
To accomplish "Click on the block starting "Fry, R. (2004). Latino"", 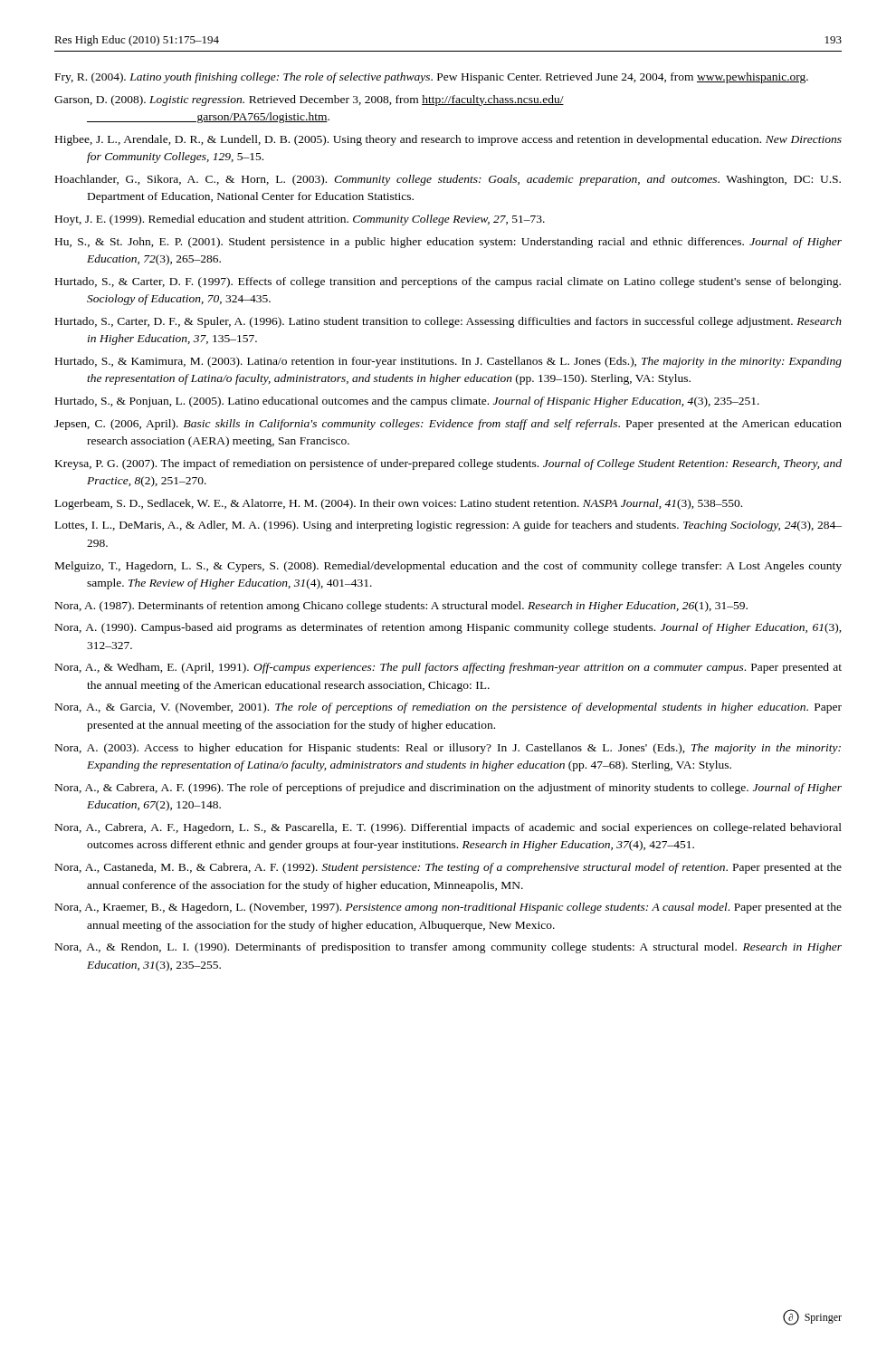I will point(432,76).
